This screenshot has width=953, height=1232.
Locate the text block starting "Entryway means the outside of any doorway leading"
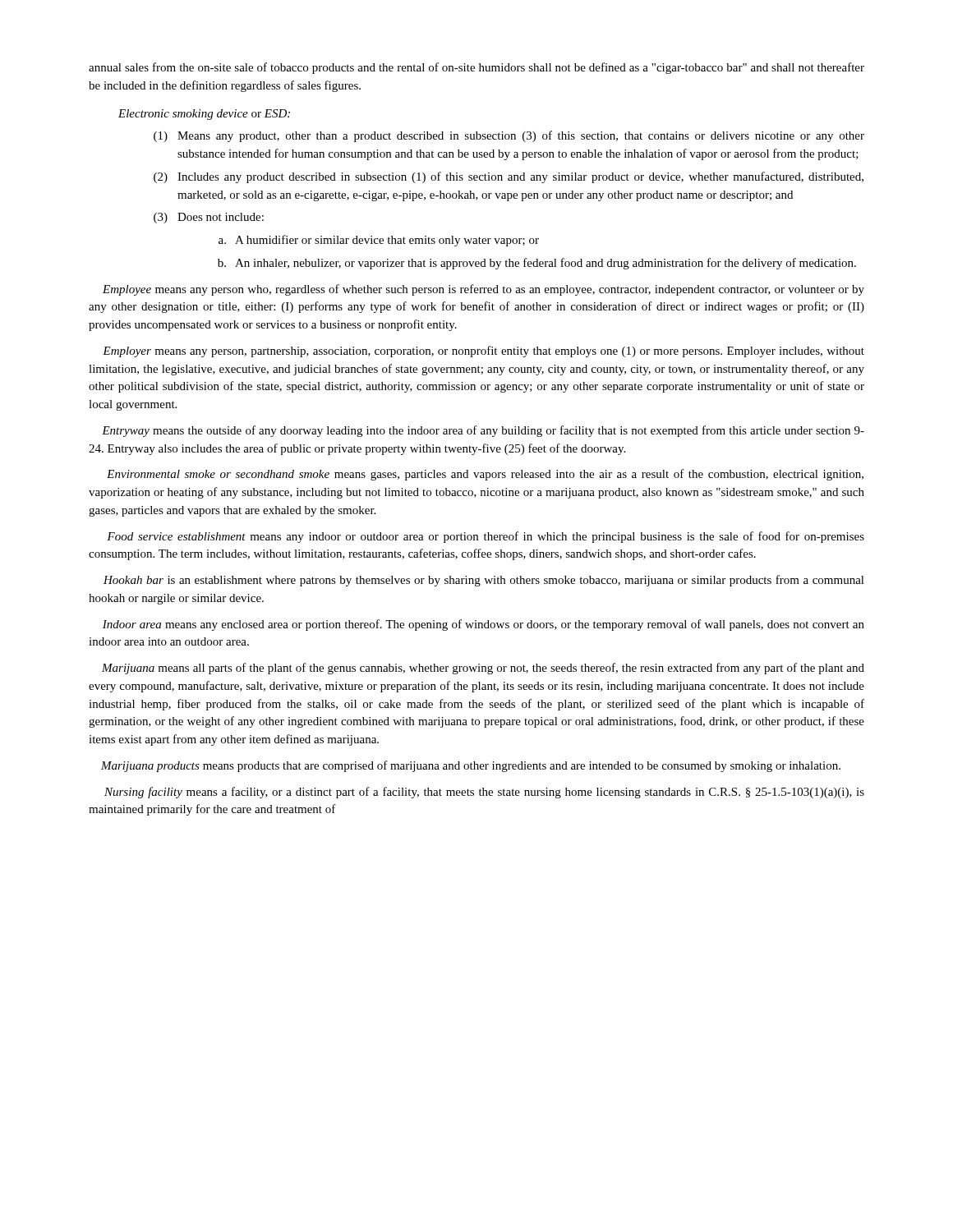point(476,439)
